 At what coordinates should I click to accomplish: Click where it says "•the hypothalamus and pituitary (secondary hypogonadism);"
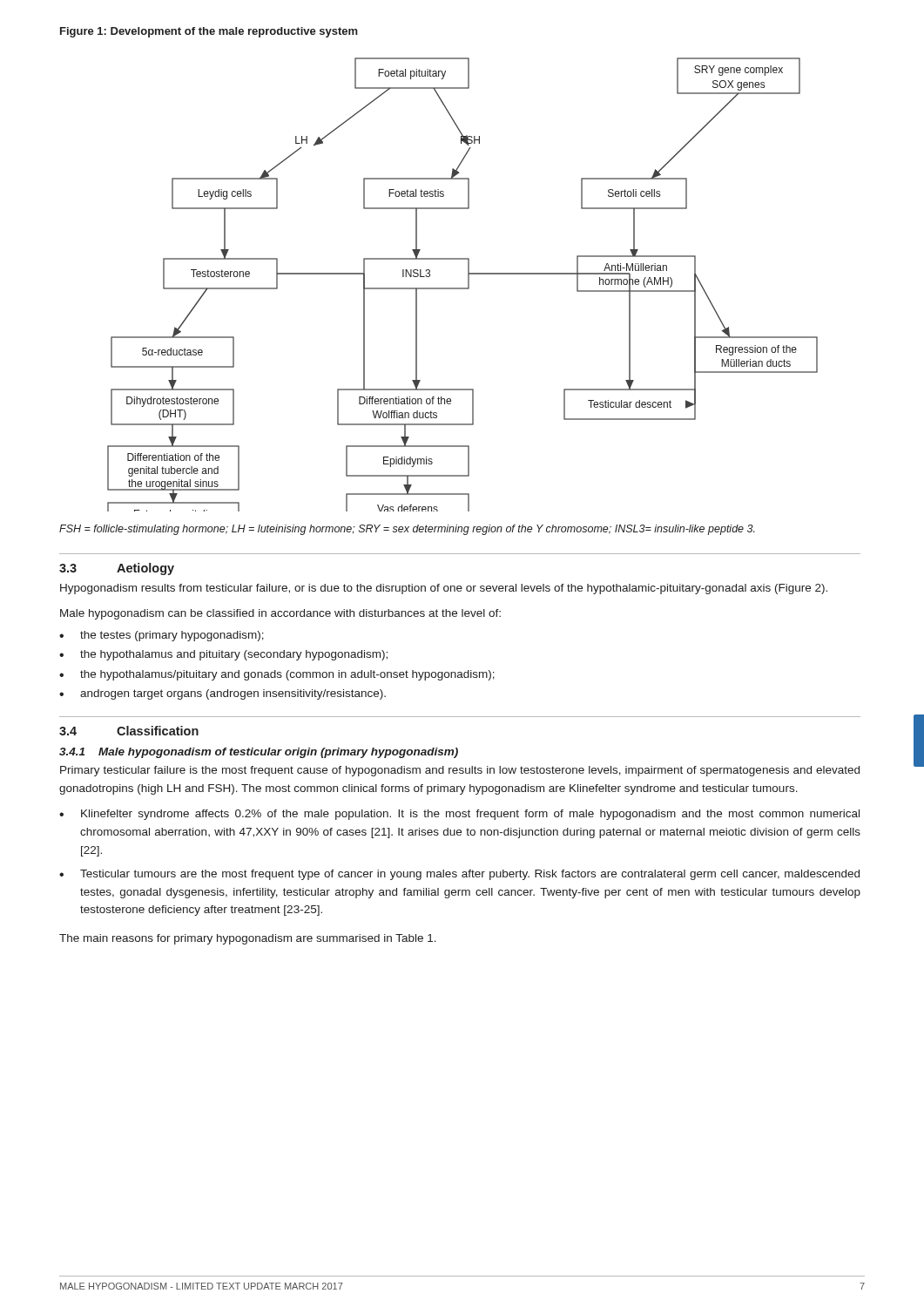[224, 655]
